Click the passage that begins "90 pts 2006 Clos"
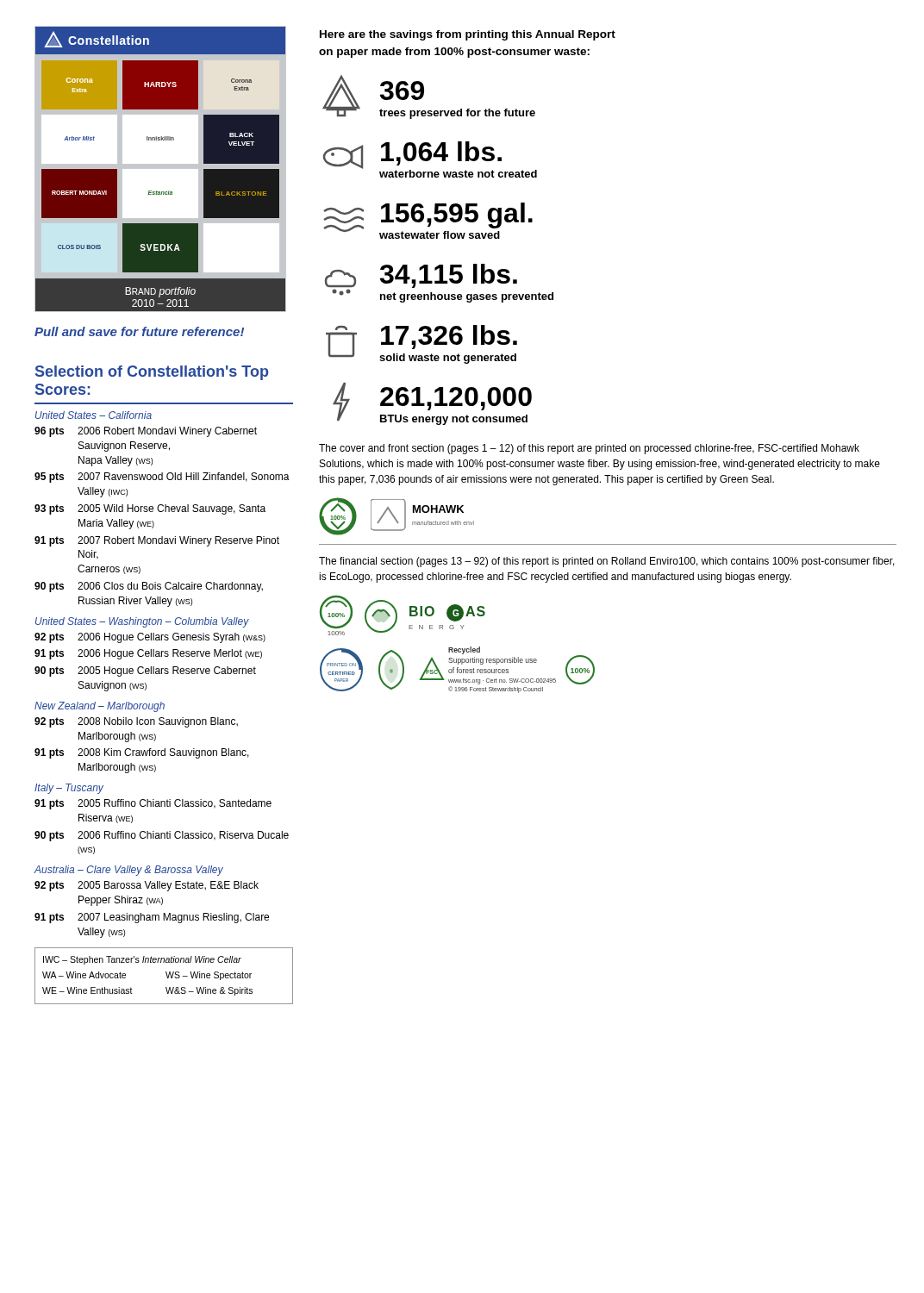Image resolution: width=924 pixels, height=1293 pixels. point(149,594)
